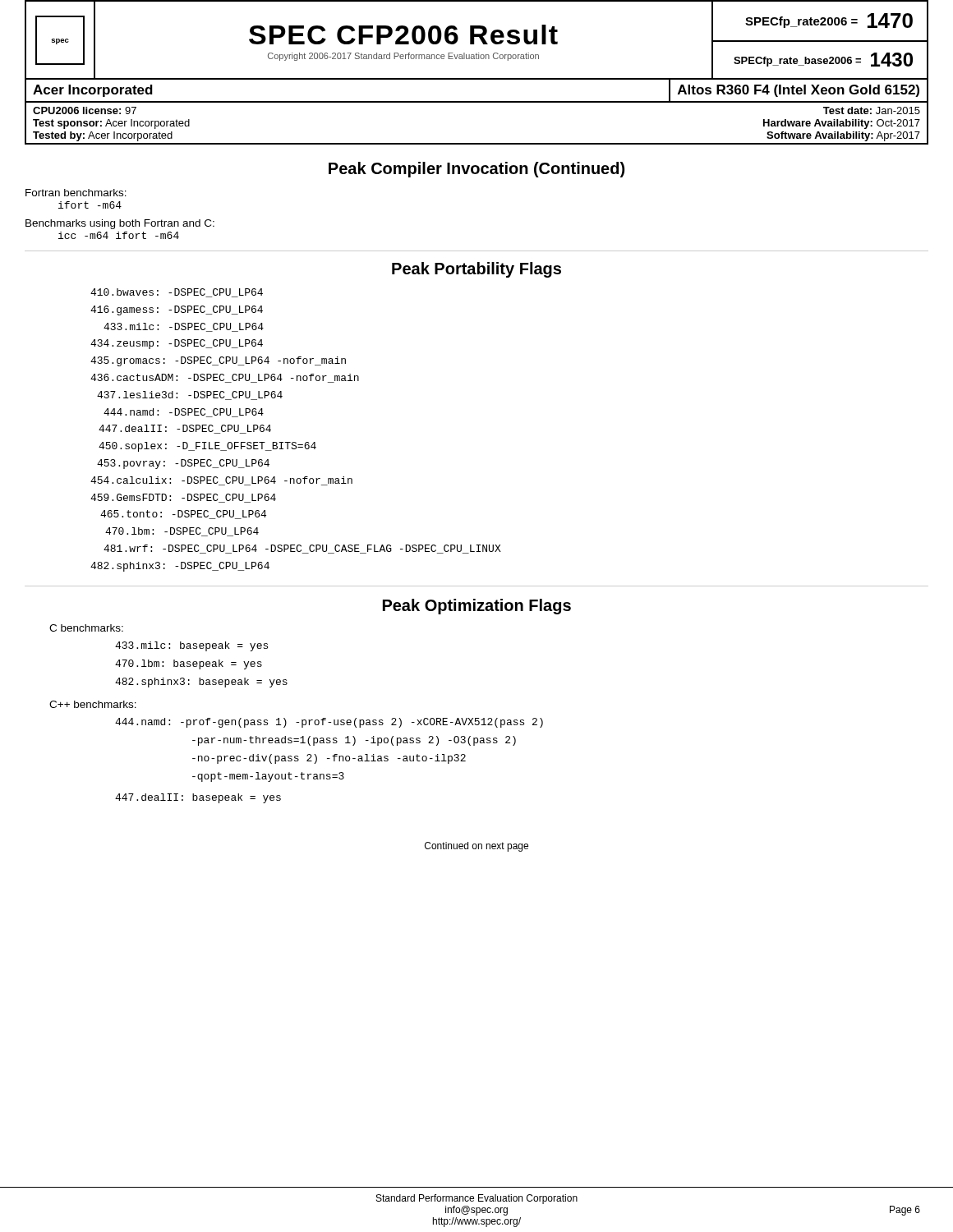953x1232 pixels.
Task: Select the element starting "444.namd: -prof-gen(pass 1) -prof-use(pass 2)"
Action: click(330, 749)
